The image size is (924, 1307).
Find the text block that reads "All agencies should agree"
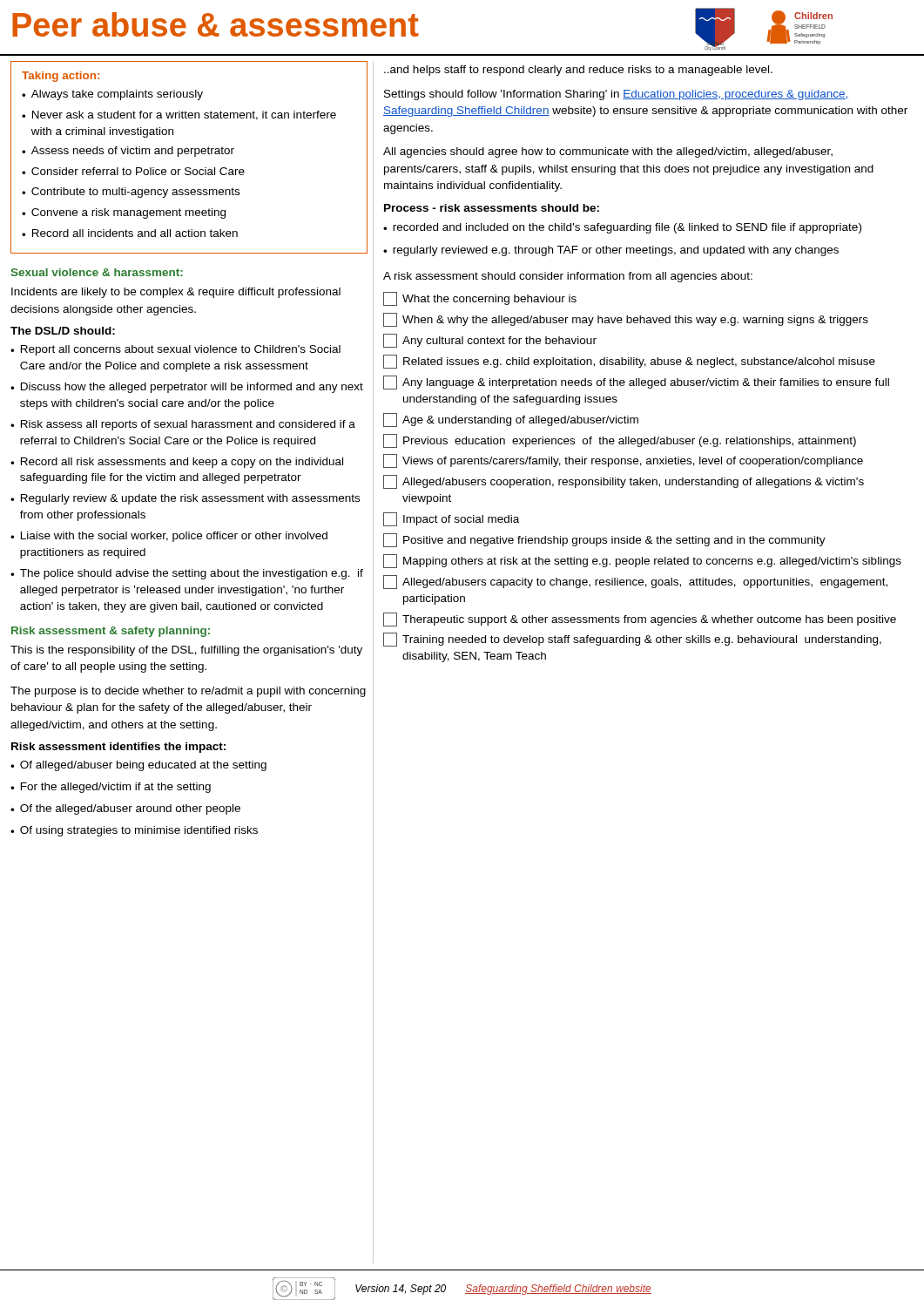pyautogui.click(x=628, y=168)
